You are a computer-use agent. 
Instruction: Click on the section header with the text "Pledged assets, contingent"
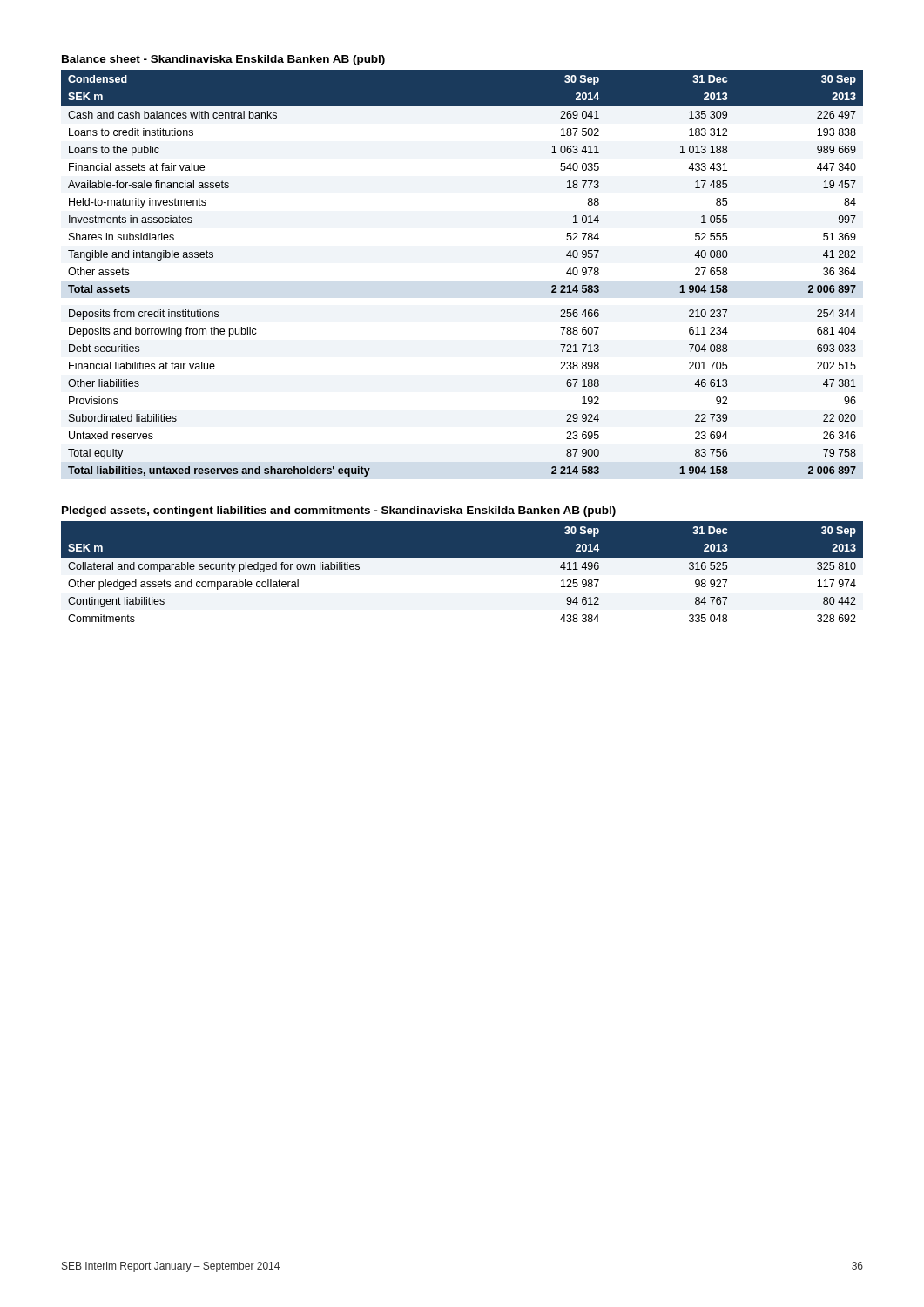point(338,510)
